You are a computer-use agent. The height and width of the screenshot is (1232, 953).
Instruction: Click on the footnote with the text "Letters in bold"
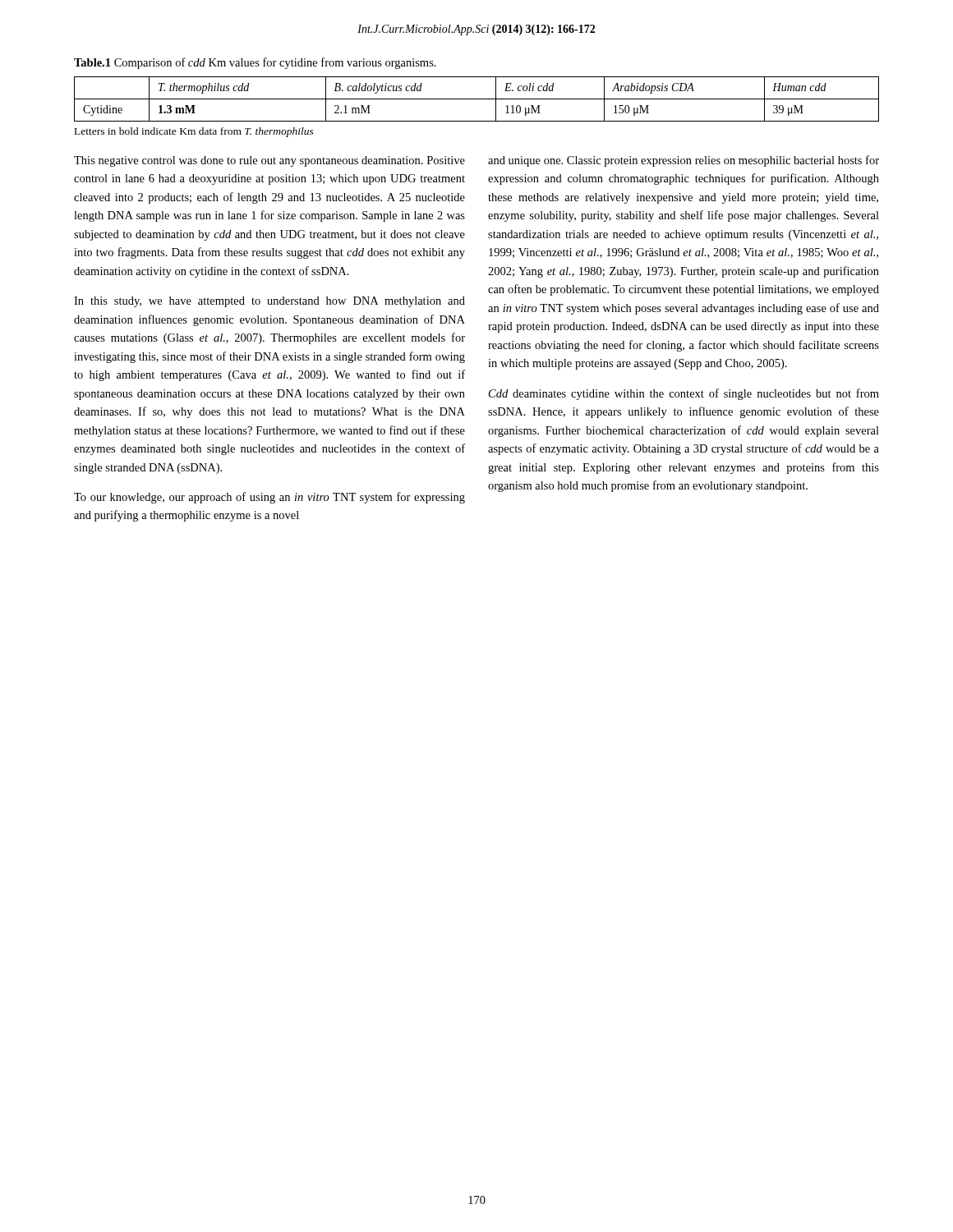[x=194, y=131]
